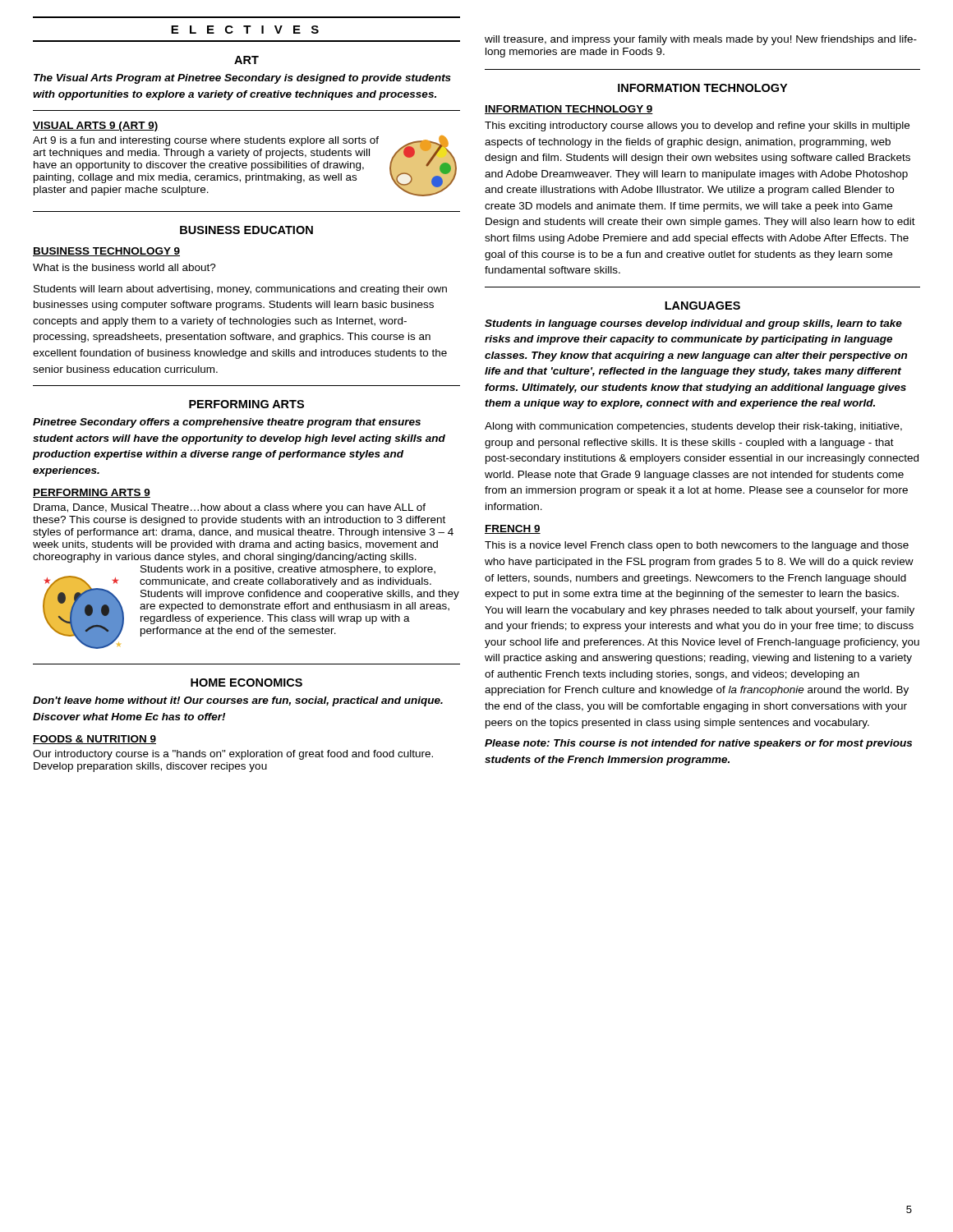Point to the text starting "The Visual Arts Program"
The width and height of the screenshot is (953, 1232).
coord(242,86)
